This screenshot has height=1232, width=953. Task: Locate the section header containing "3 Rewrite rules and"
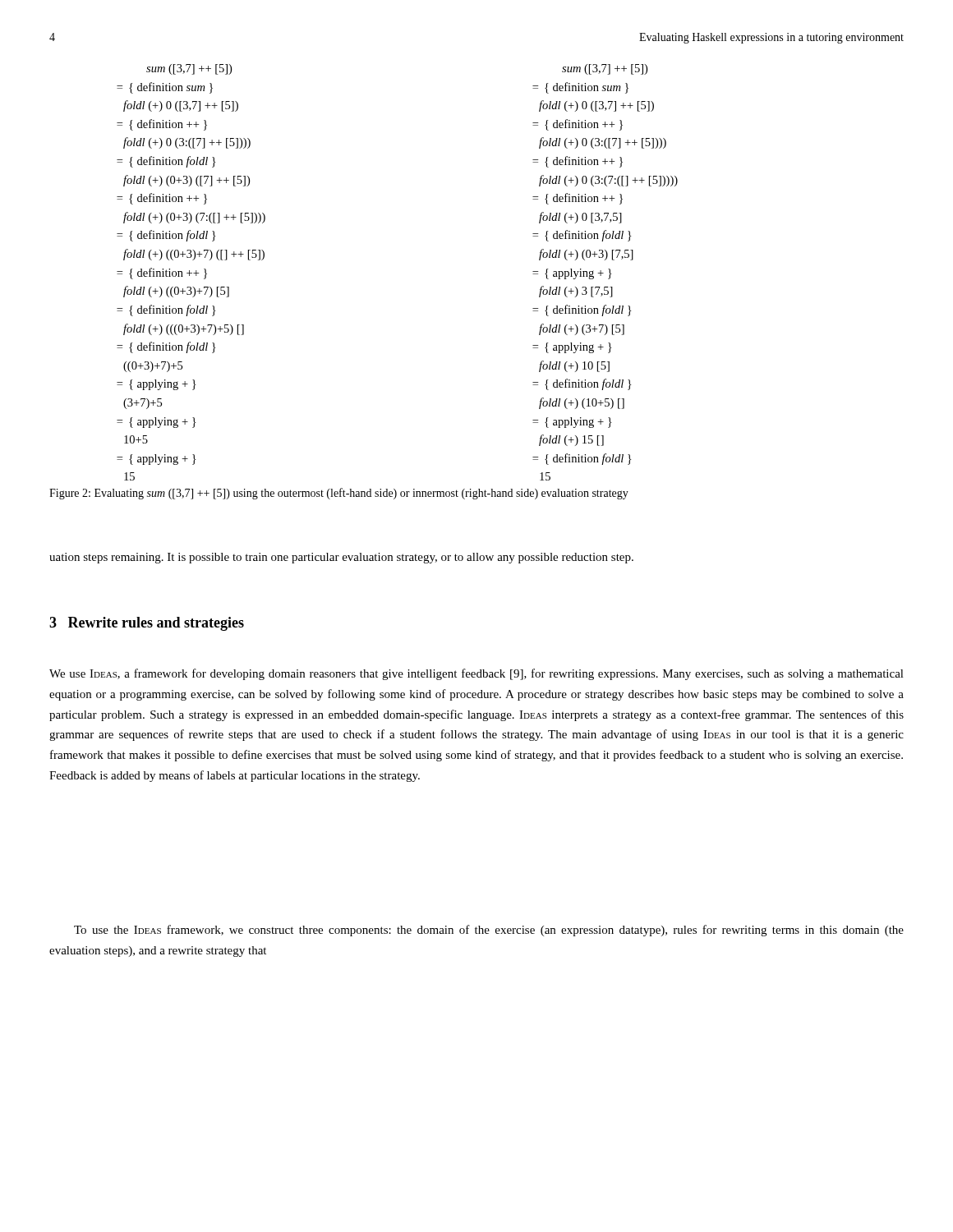[147, 623]
